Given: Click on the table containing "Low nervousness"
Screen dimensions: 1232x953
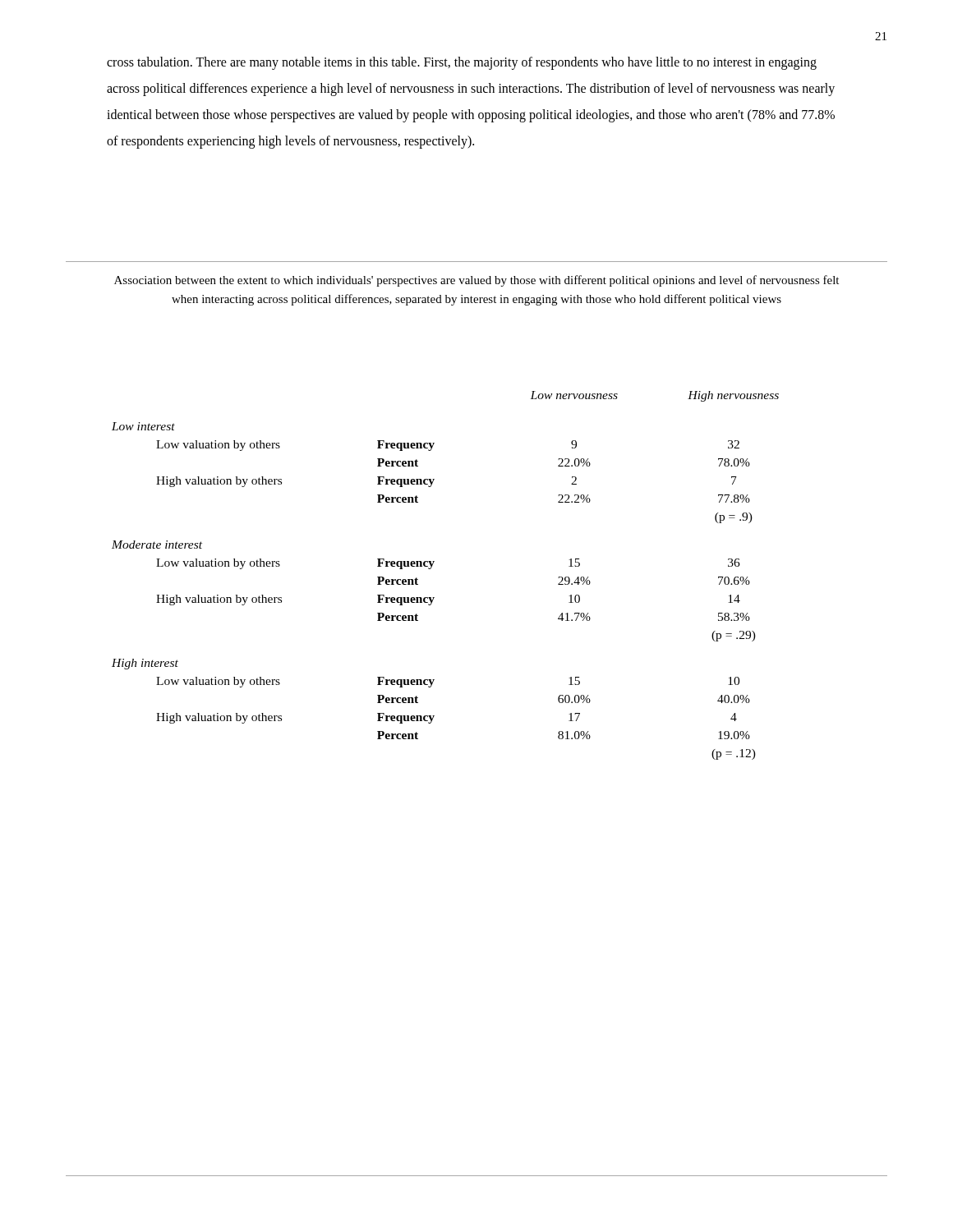Looking at the screenshot, I should [497, 574].
